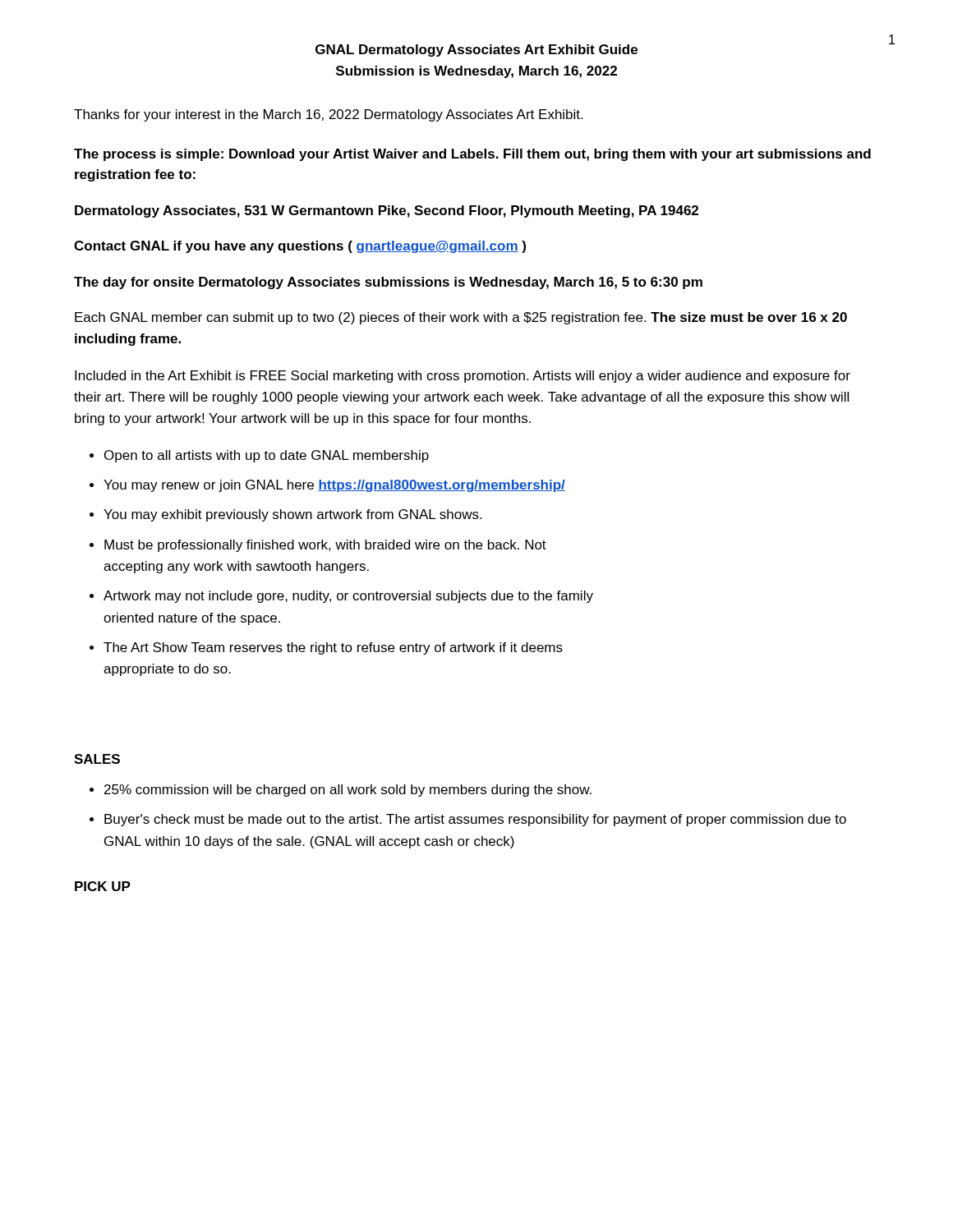Find the title
Image resolution: width=953 pixels, height=1232 pixels.
pos(476,60)
